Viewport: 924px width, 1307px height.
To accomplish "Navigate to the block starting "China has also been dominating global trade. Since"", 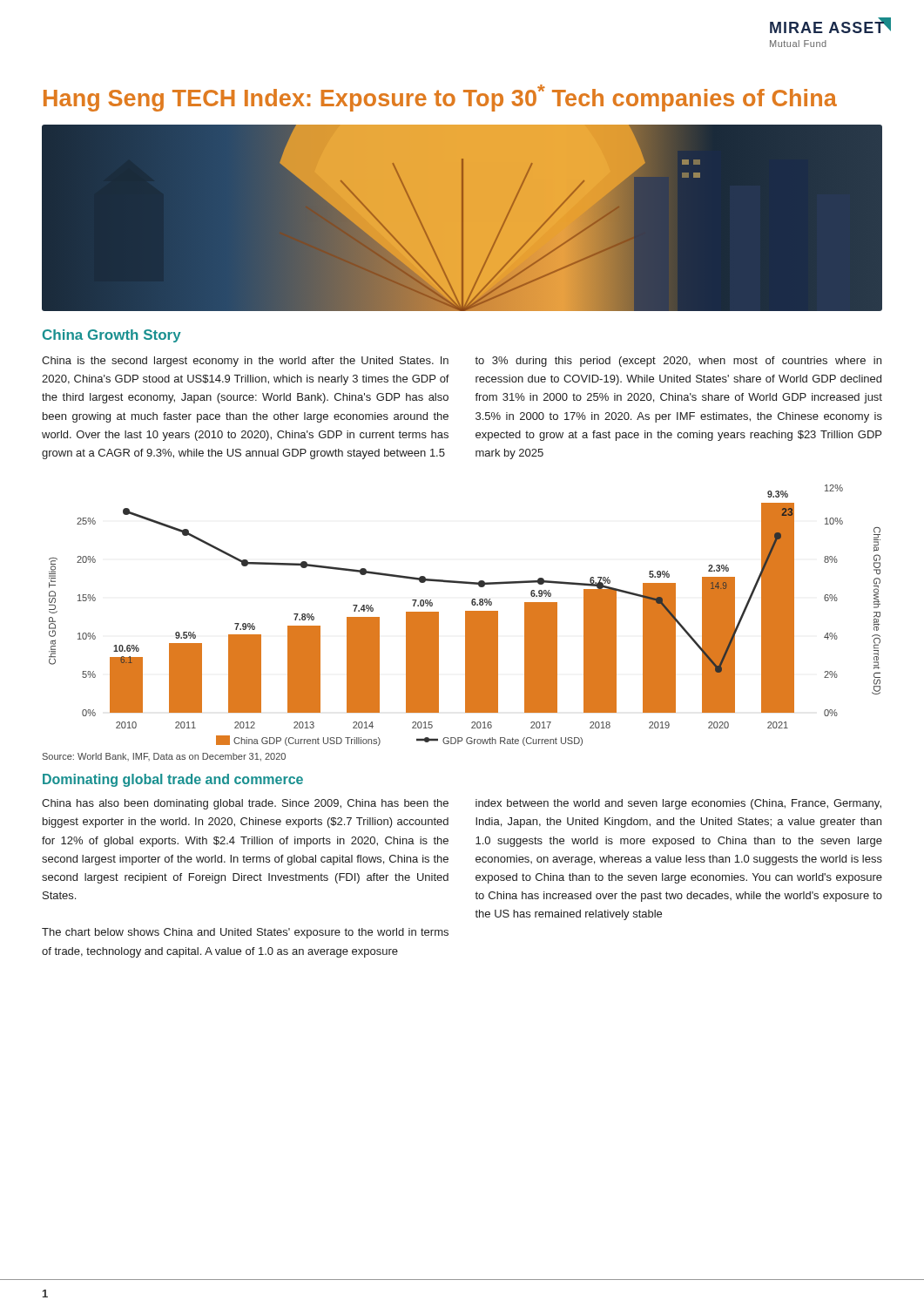I will pyautogui.click(x=245, y=877).
